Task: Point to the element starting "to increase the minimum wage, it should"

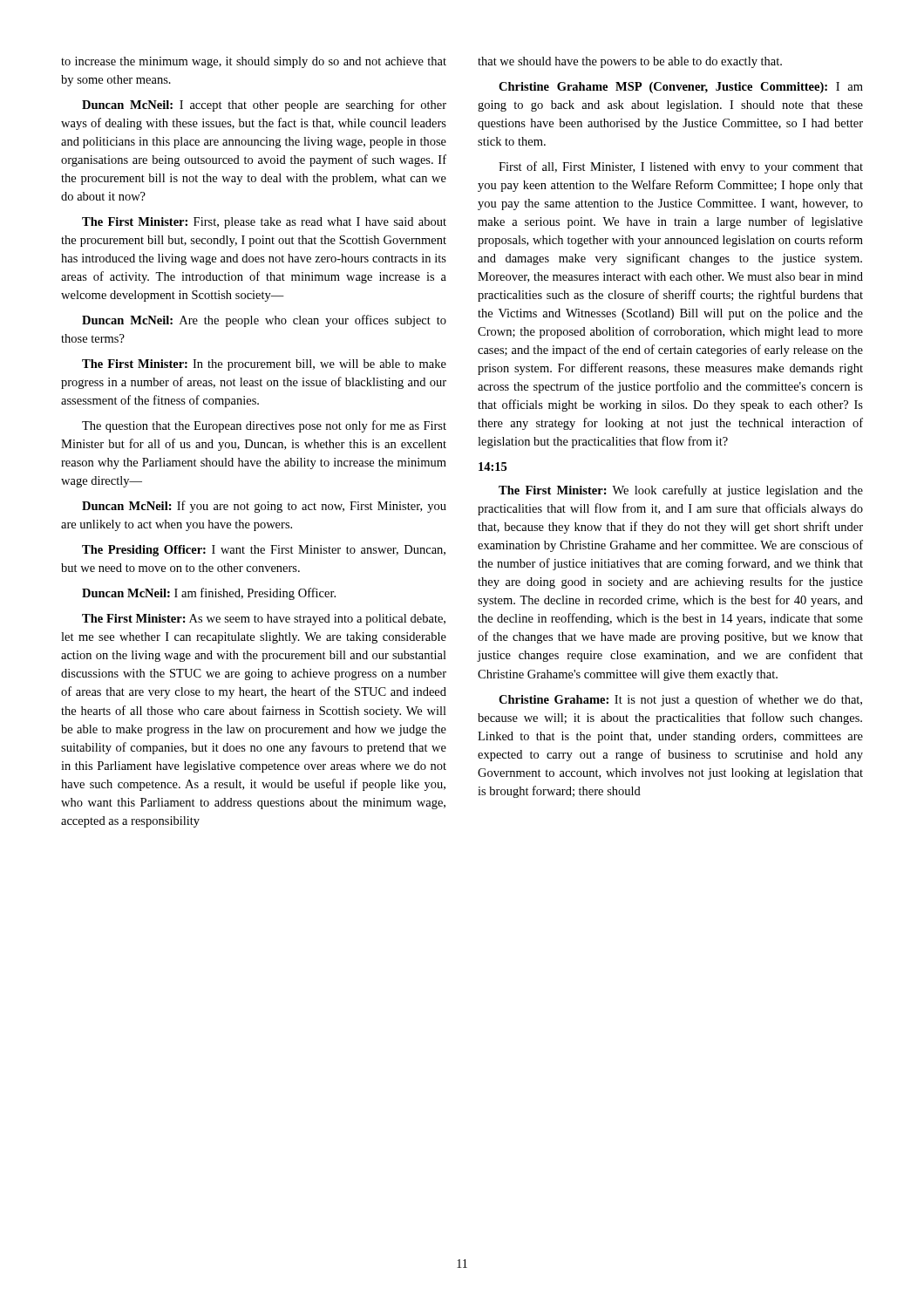Action: [254, 70]
